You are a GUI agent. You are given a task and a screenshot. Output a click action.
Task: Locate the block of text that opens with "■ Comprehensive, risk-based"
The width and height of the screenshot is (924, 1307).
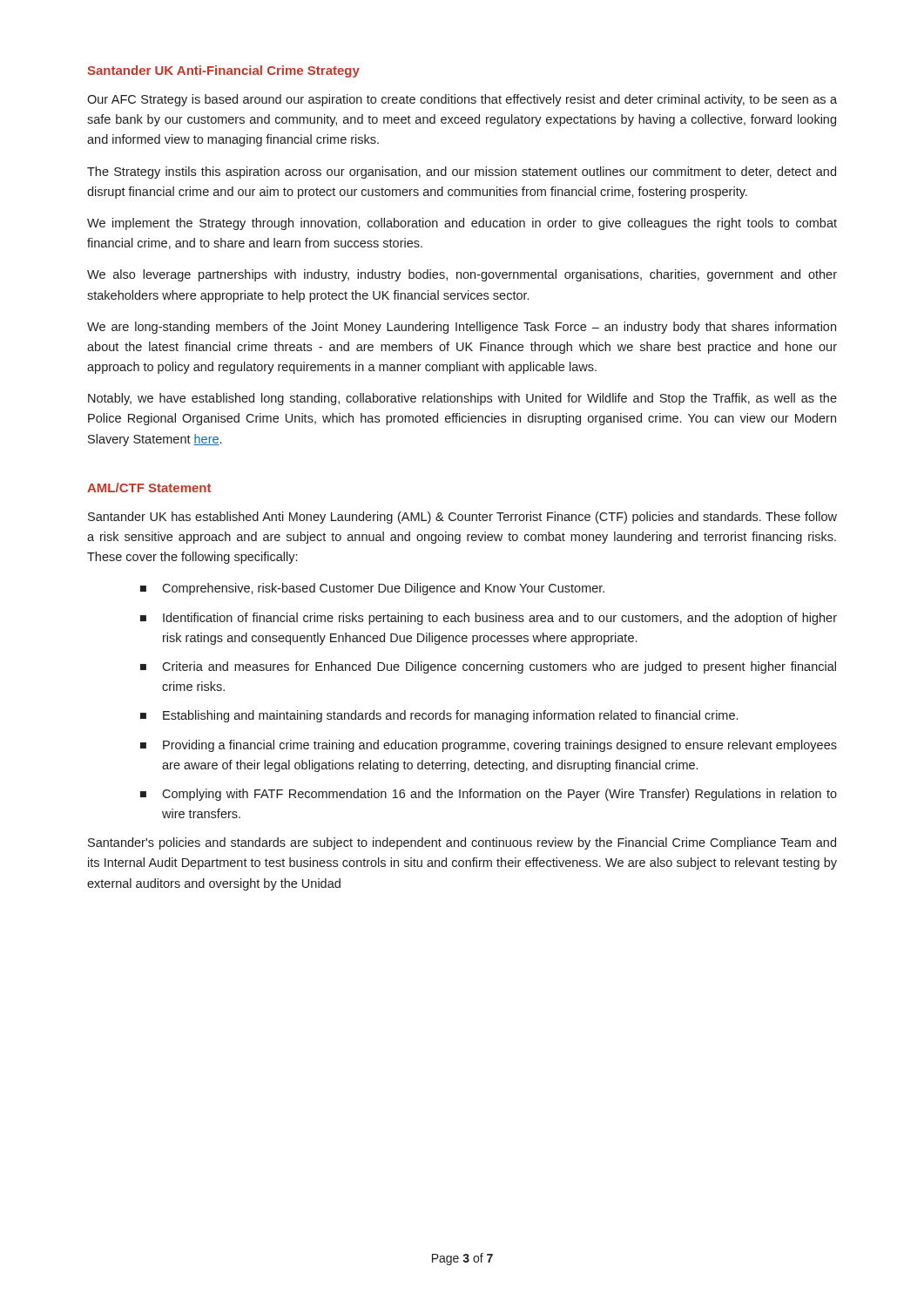[x=488, y=589]
